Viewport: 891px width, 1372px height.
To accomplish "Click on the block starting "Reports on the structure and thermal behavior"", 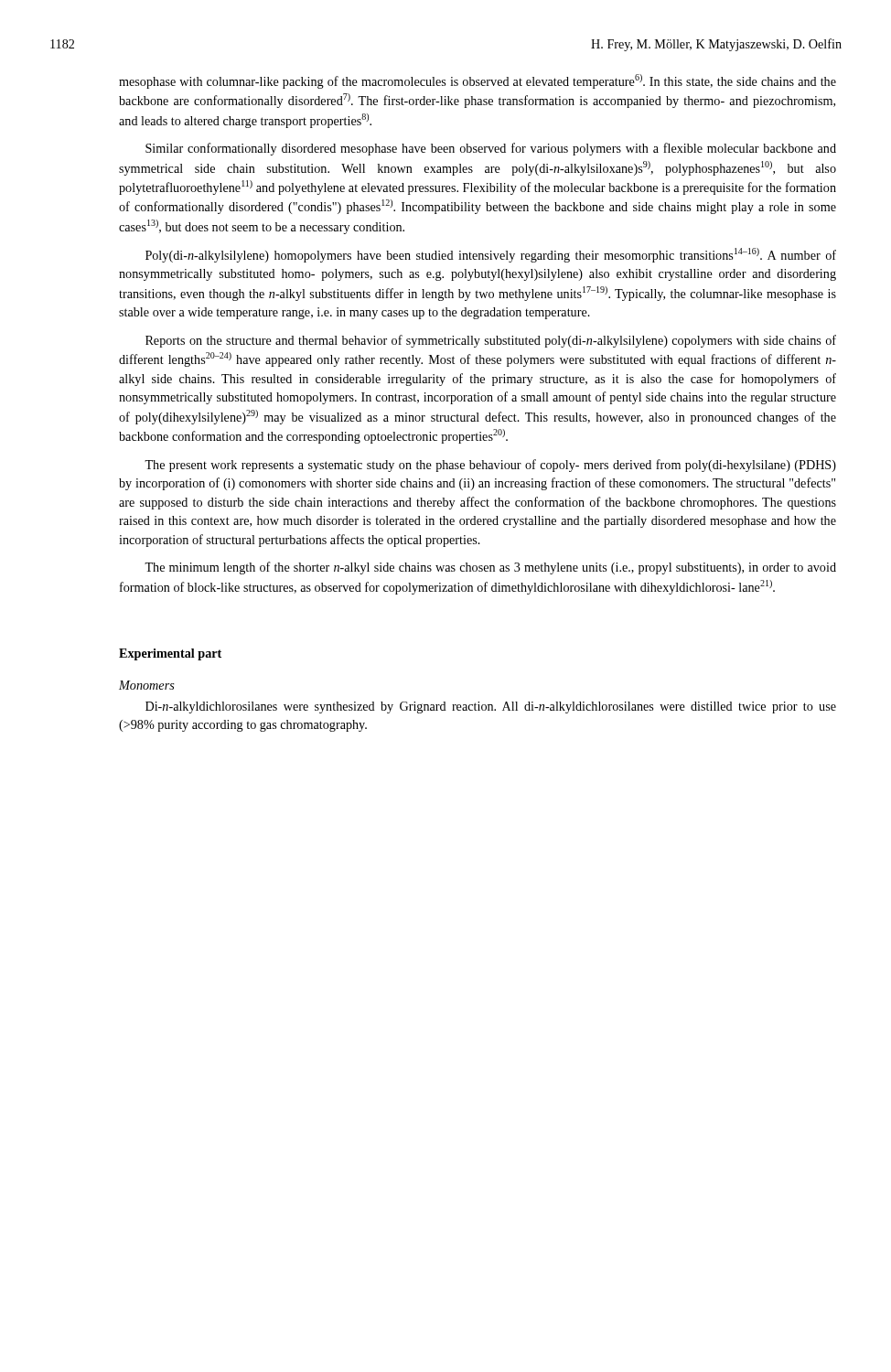I will pyautogui.click(x=478, y=388).
